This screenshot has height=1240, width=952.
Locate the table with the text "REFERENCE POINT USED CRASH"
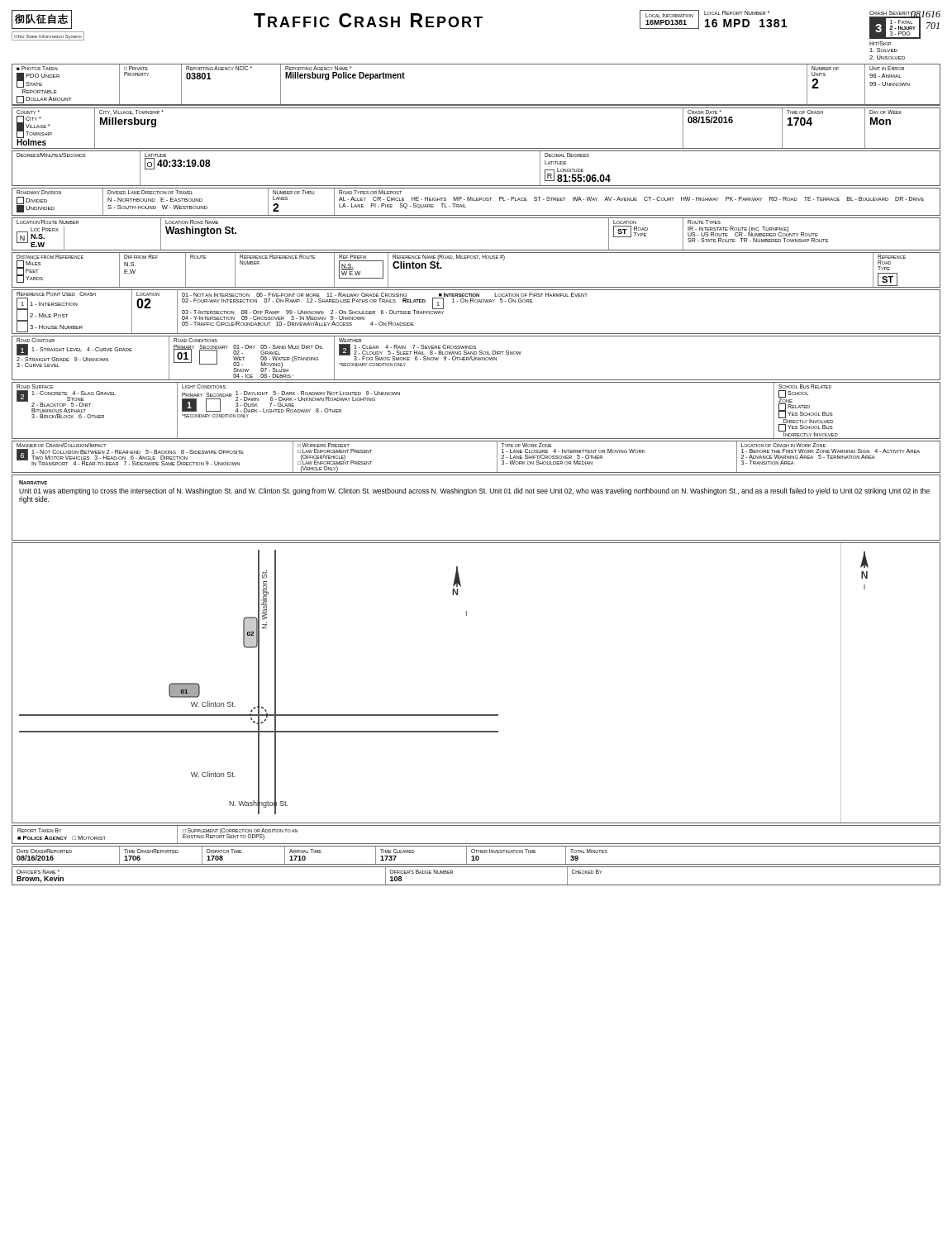(x=476, y=311)
